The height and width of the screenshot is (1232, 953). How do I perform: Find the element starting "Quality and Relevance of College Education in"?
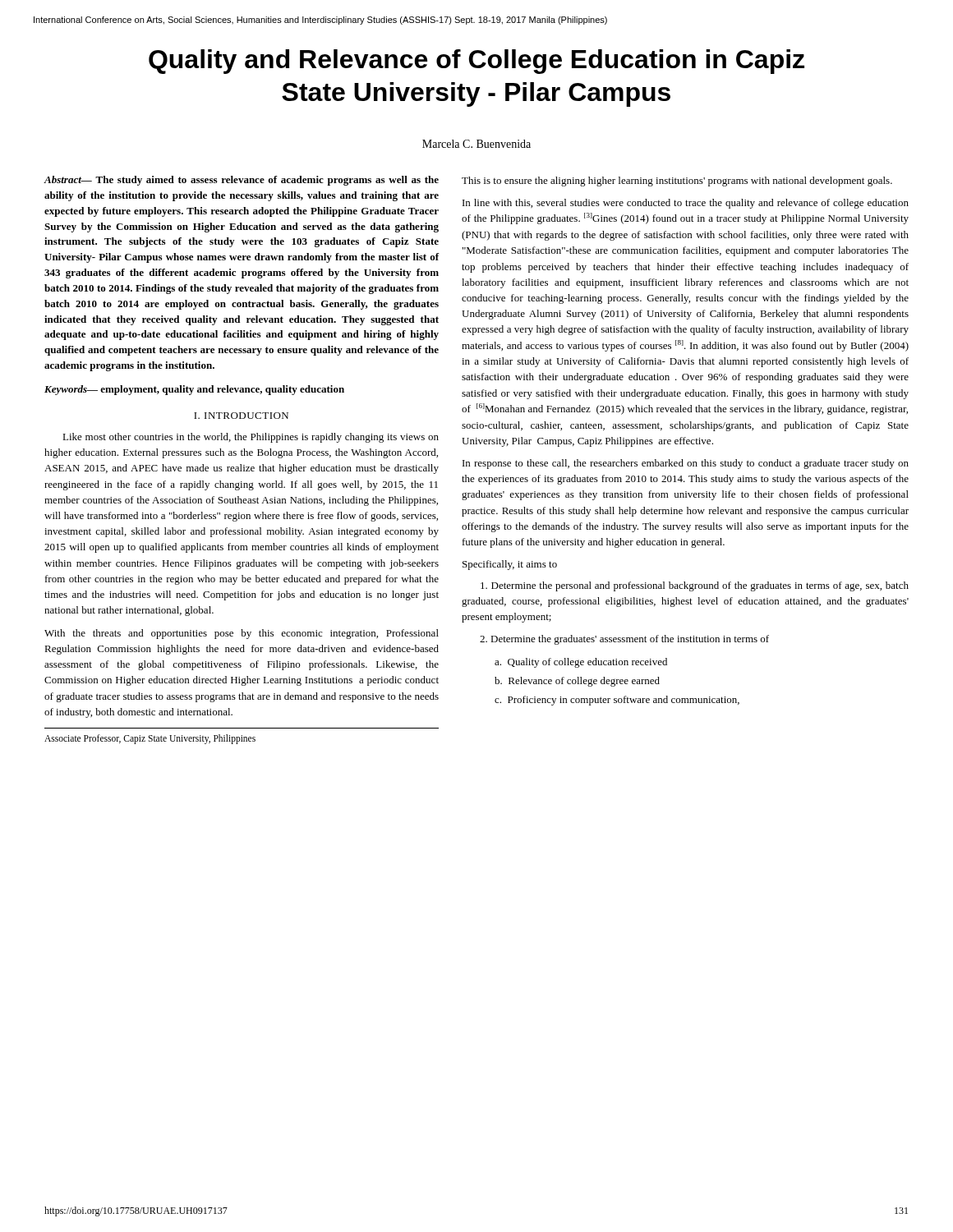tap(476, 76)
